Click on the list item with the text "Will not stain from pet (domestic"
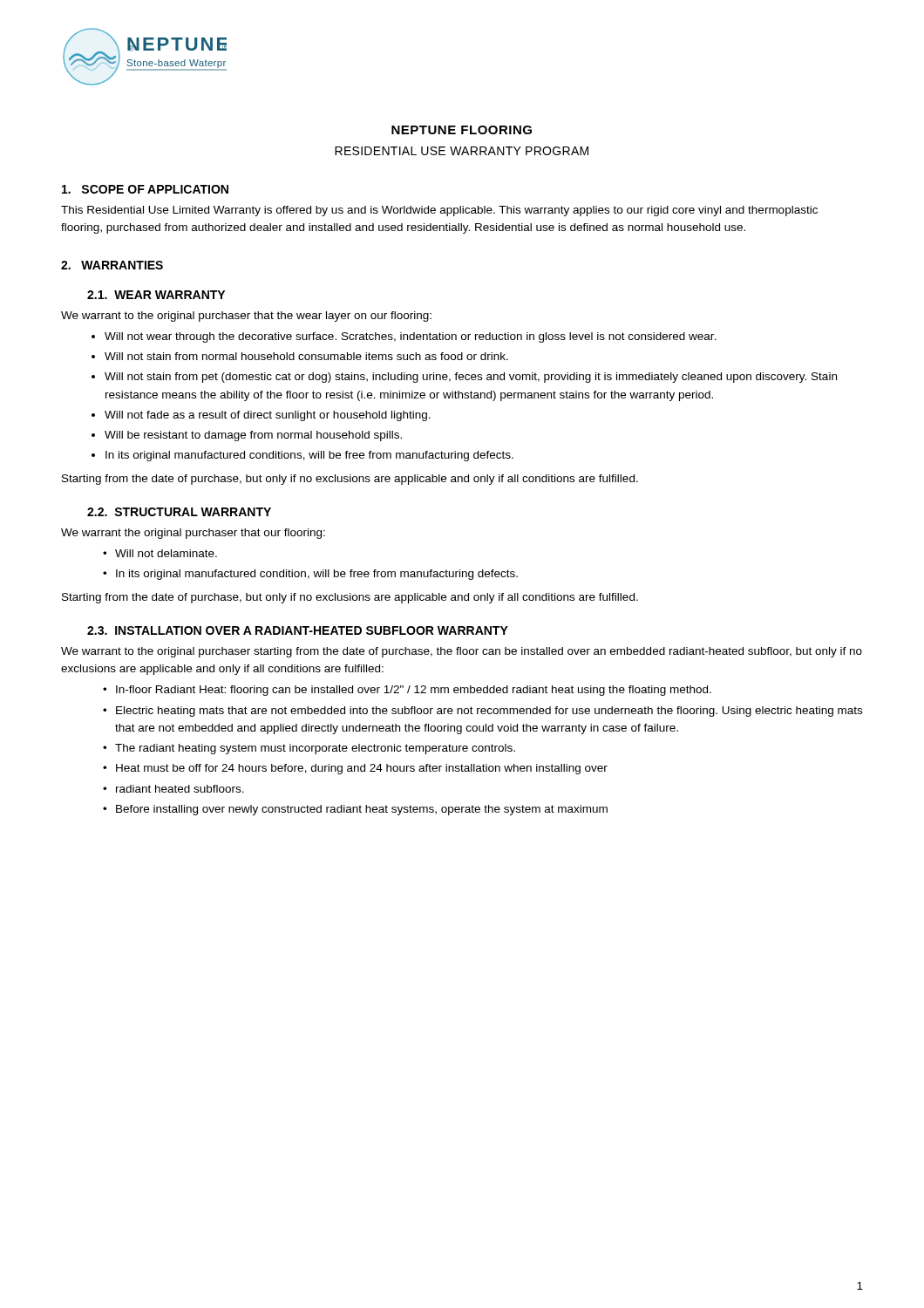Image resolution: width=924 pixels, height=1308 pixels. point(471,385)
